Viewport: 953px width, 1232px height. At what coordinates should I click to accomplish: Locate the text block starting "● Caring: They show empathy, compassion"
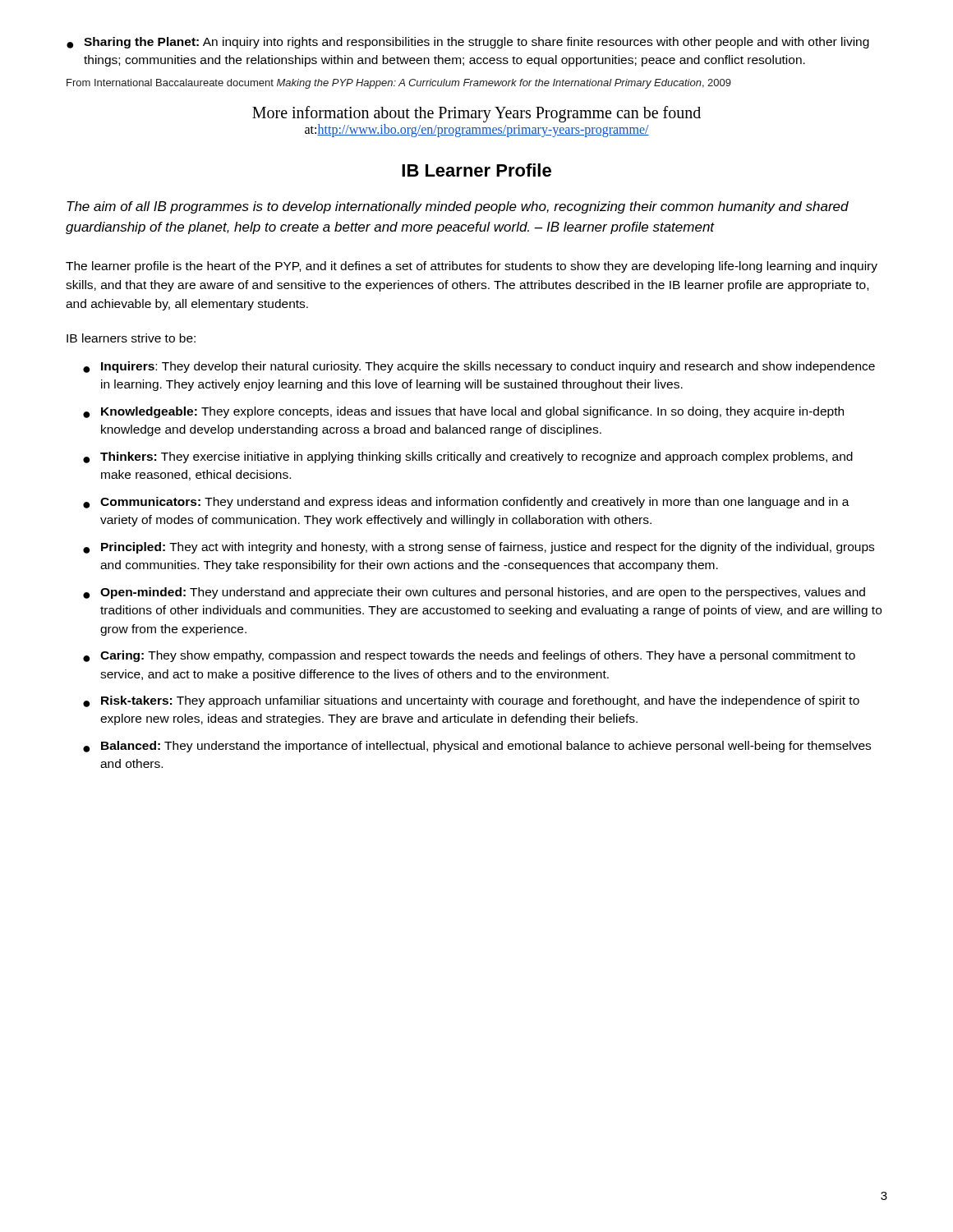[x=485, y=665]
